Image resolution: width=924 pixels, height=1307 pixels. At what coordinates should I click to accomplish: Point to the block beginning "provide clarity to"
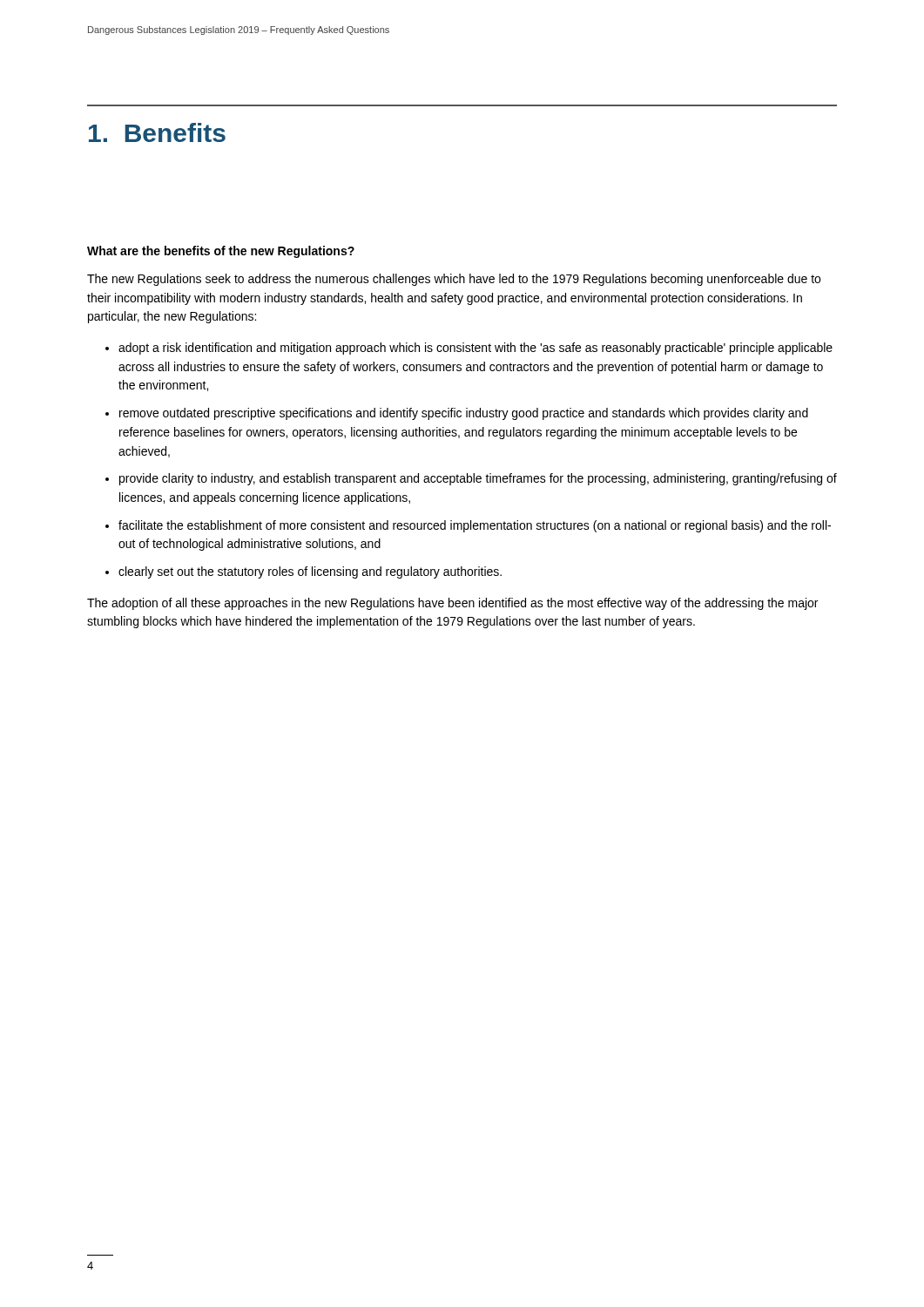point(478,488)
